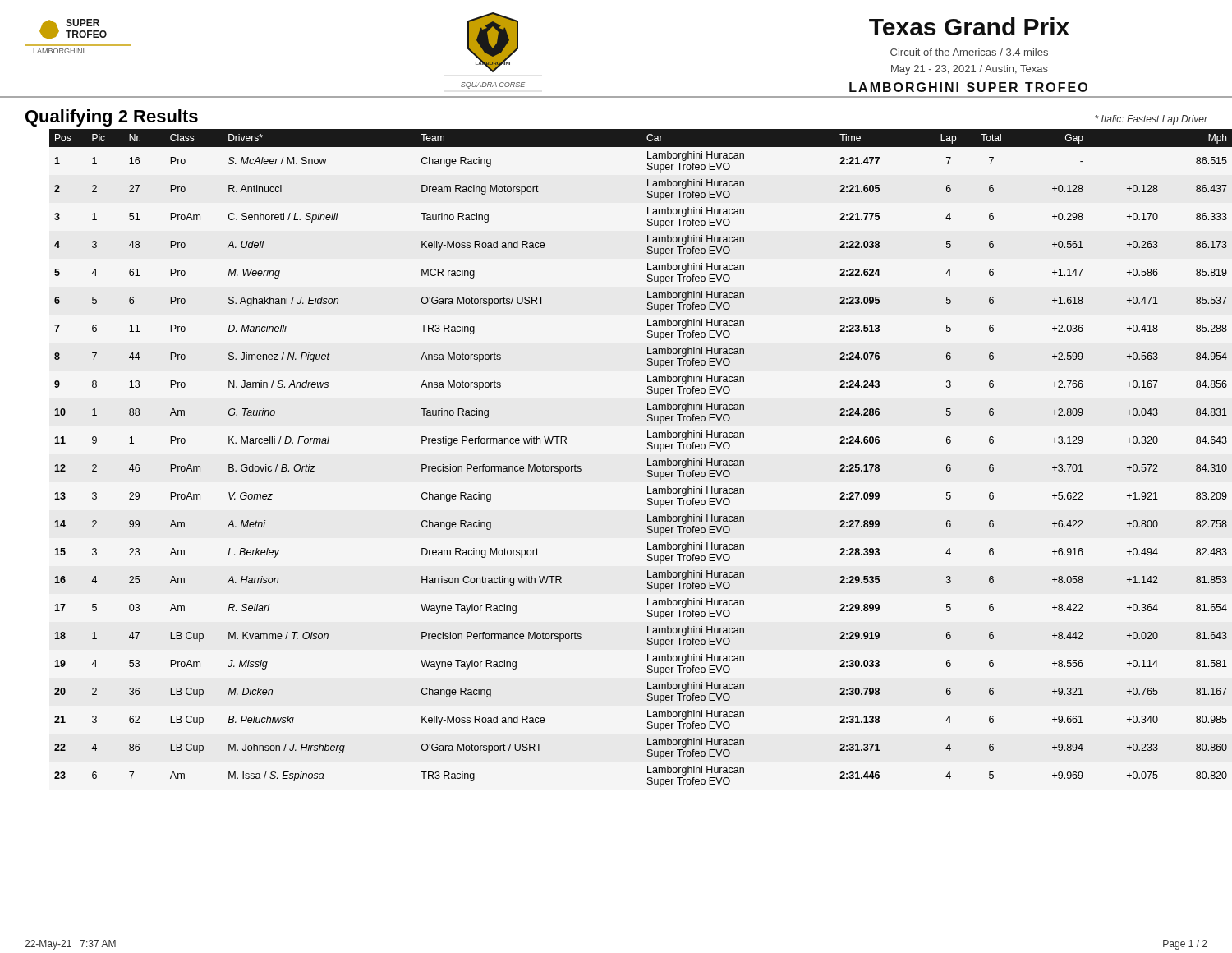Where does it say "Italic: Fastest Lap Driver"?
1232x953 pixels.
pos(1151,119)
